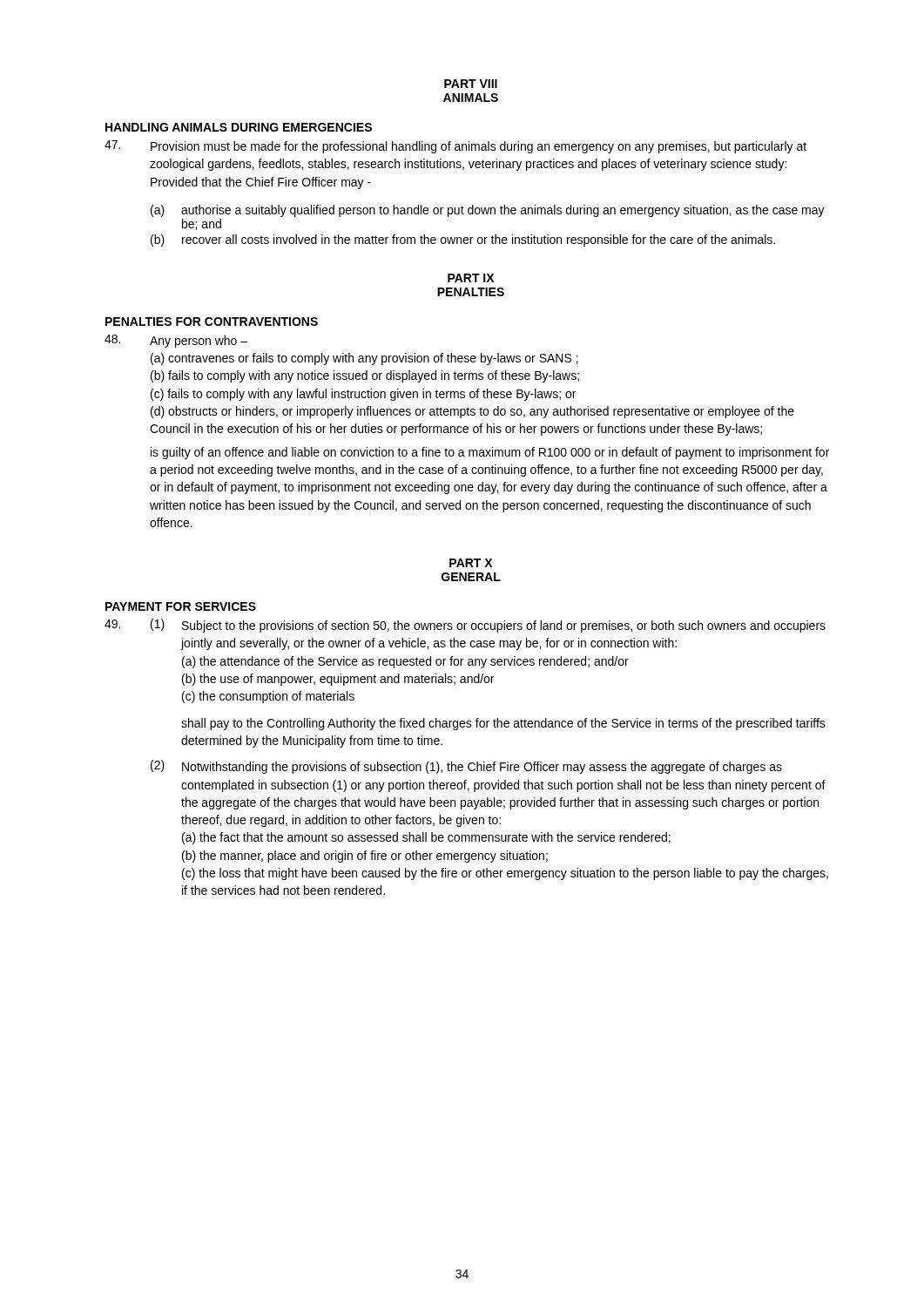Navigate to the block starting "shall pay to the"
This screenshot has width=924, height=1307.
point(503,732)
